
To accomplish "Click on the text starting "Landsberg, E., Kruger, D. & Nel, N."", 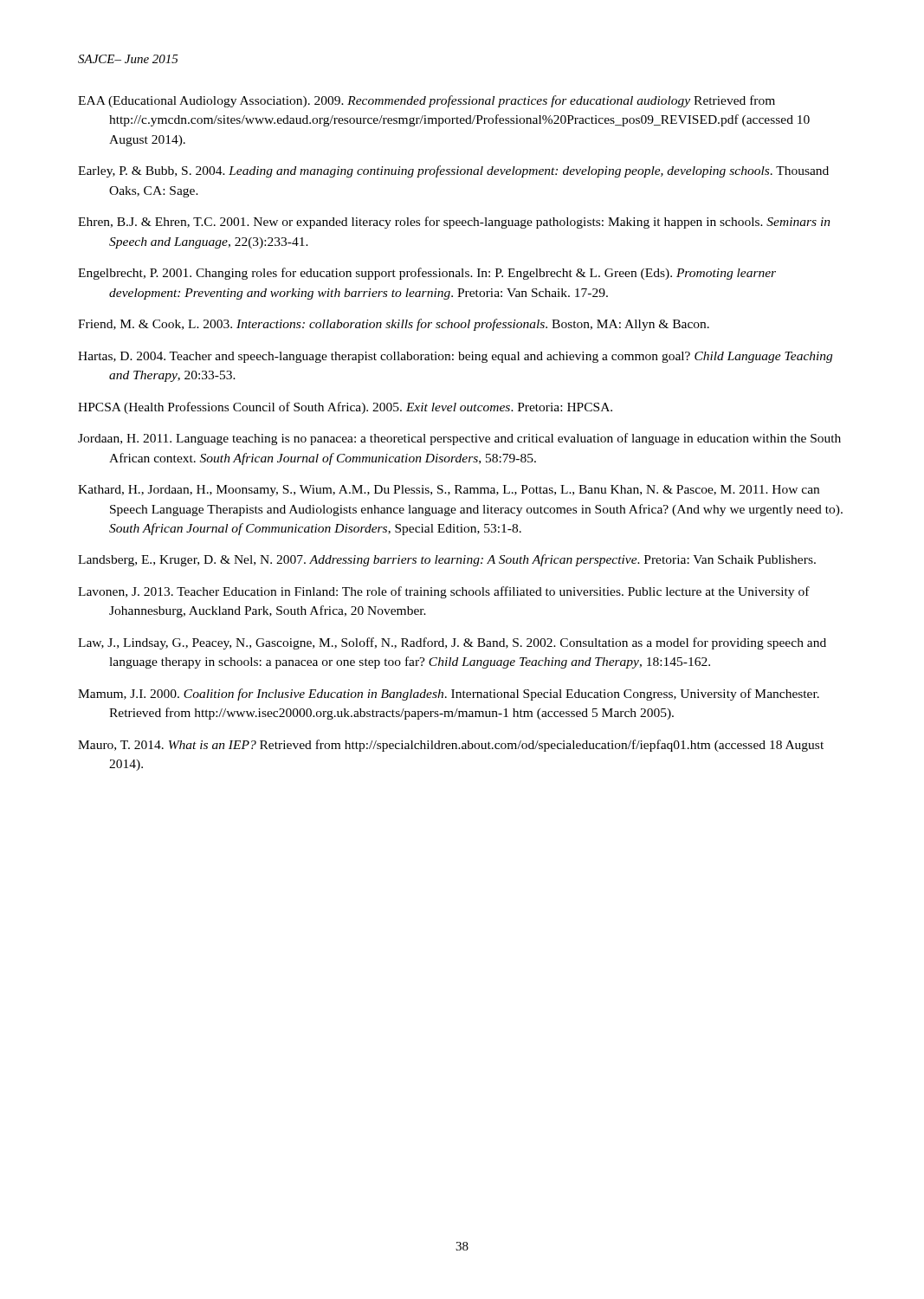I will [447, 559].
